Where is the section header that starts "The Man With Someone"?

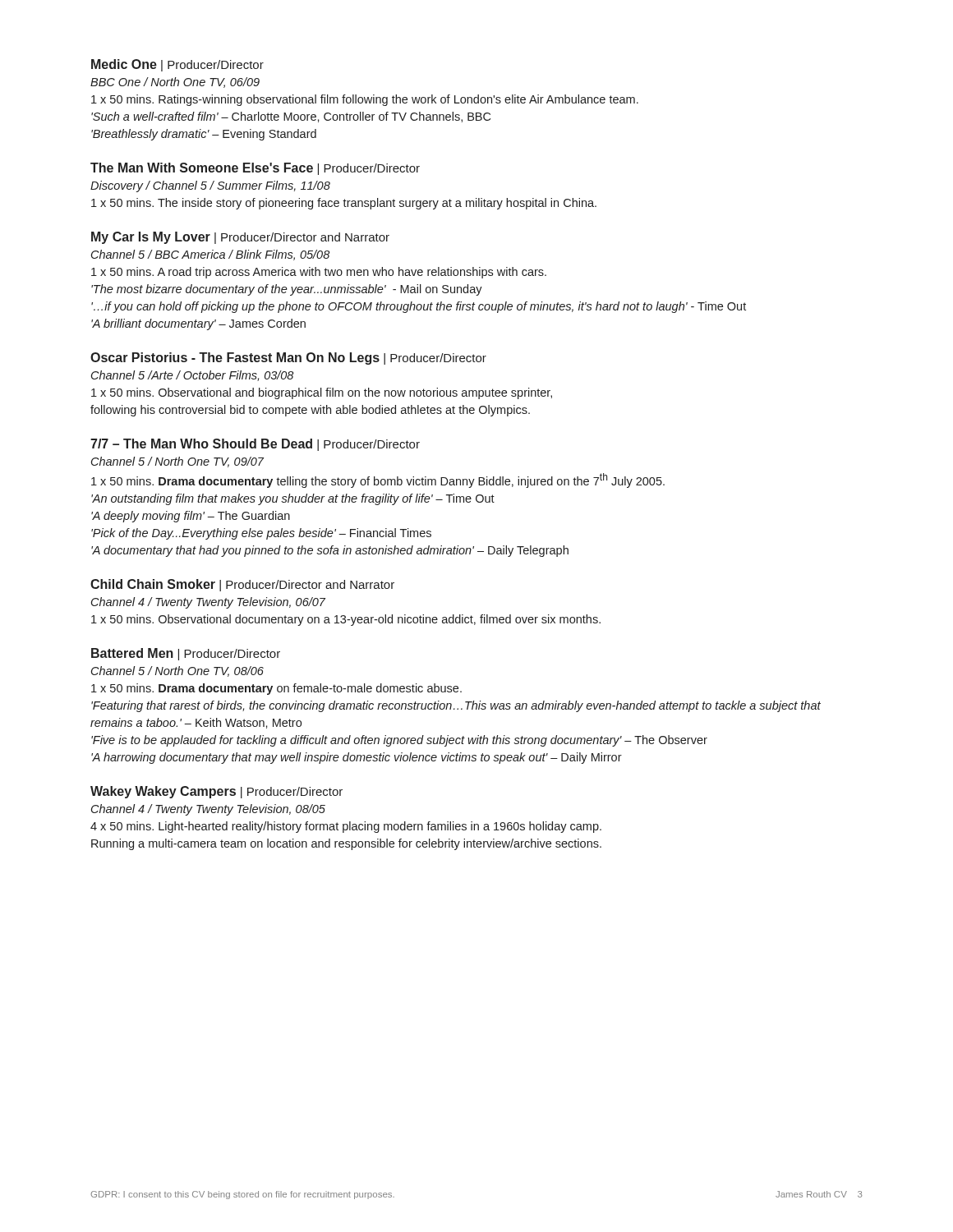tap(255, 168)
